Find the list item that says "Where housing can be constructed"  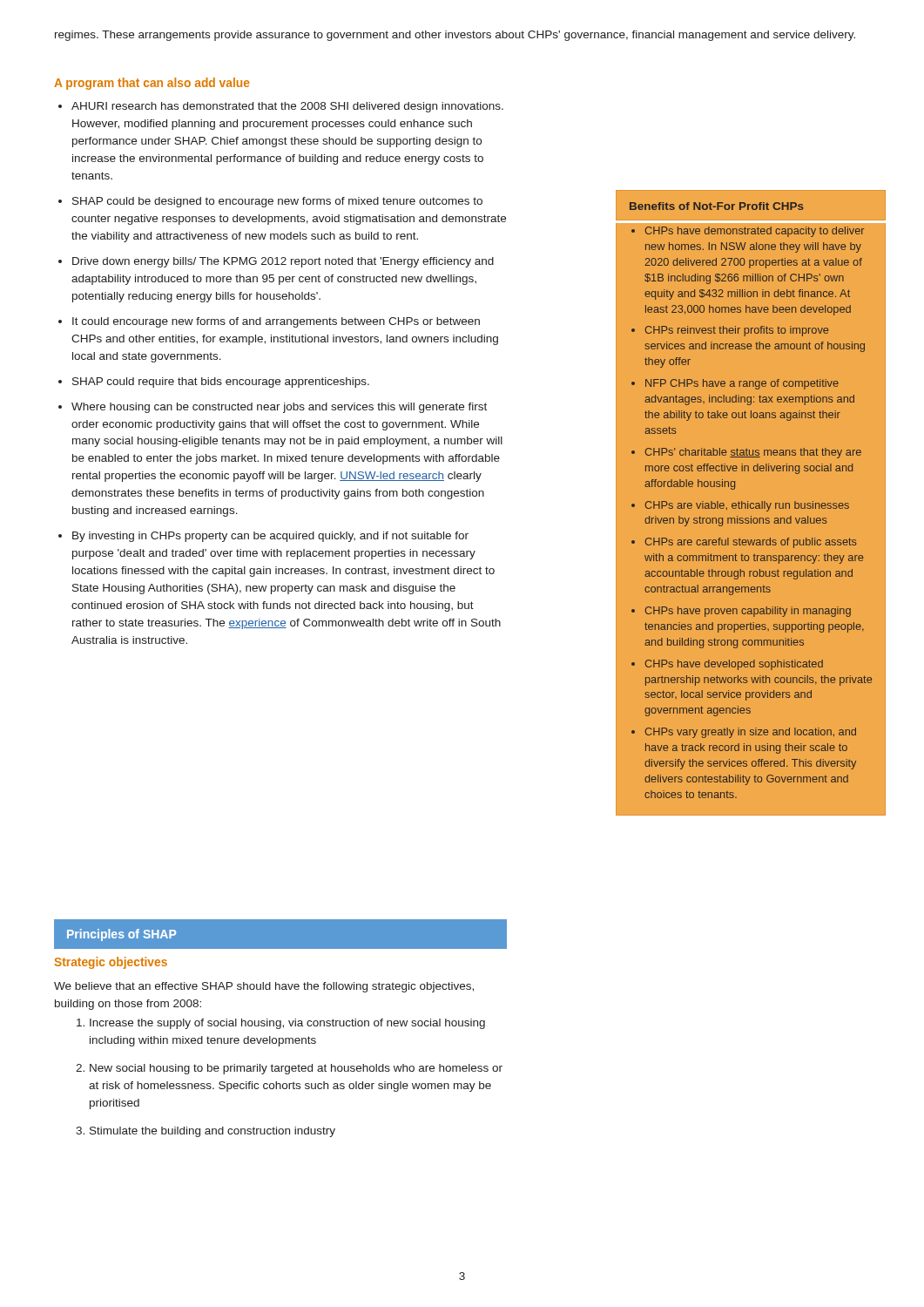(x=289, y=459)
